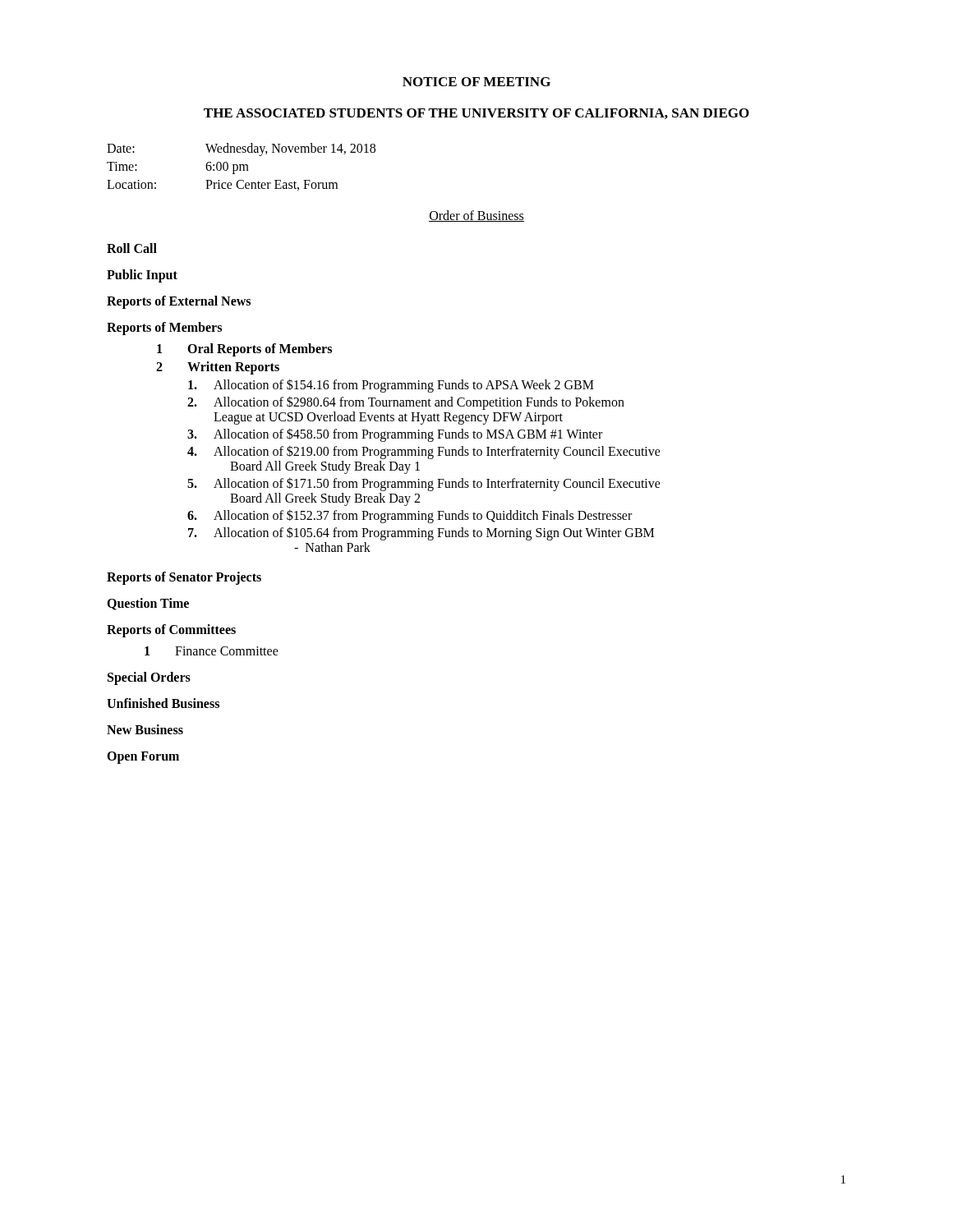Image resolution: width=953 pixels, height=1232 pixels.
Task: Point to the text block starting "Roll Call"
Action: 132,248
